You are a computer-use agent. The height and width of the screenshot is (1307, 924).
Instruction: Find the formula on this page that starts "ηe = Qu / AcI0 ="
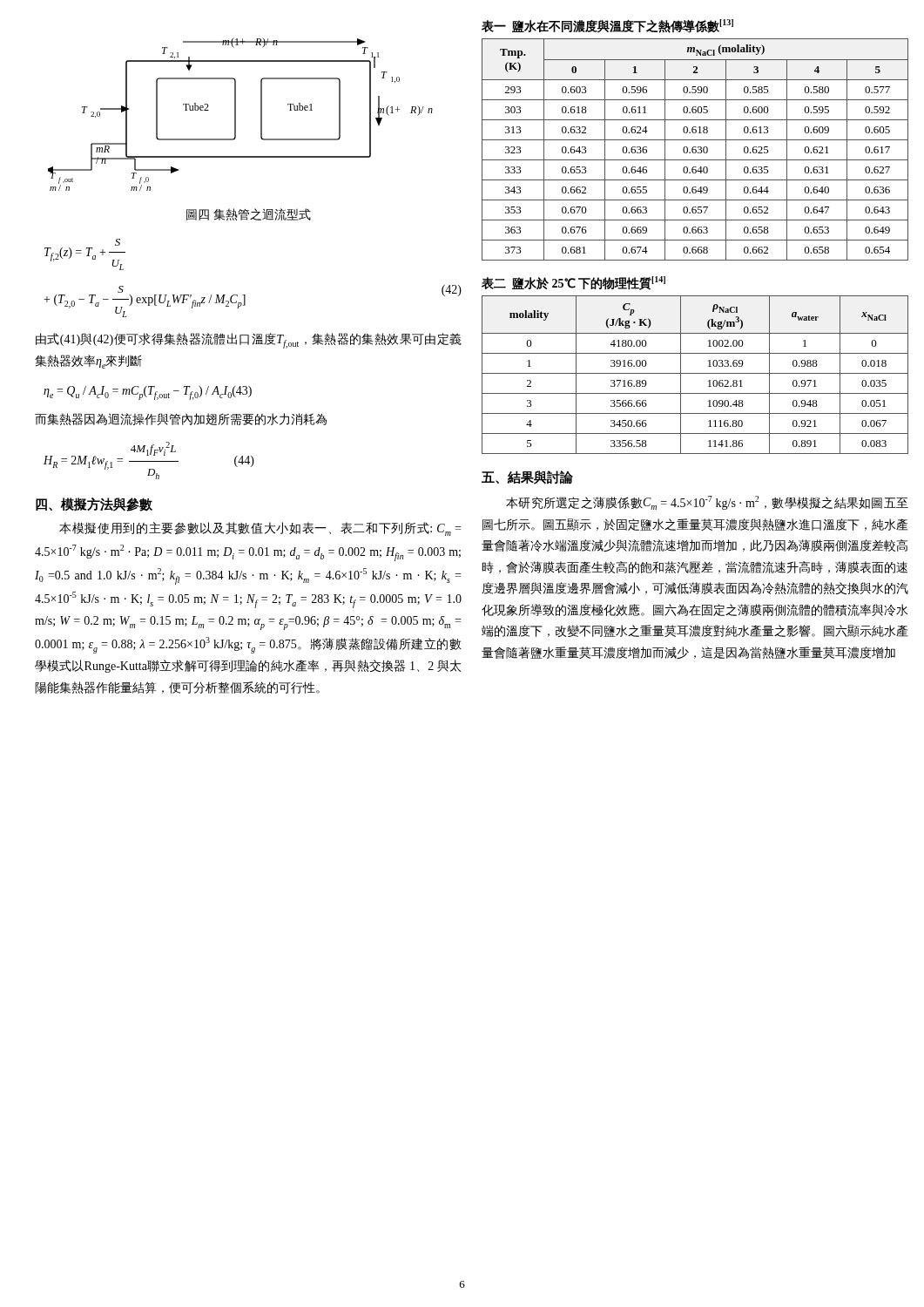[x=148, y=392]
